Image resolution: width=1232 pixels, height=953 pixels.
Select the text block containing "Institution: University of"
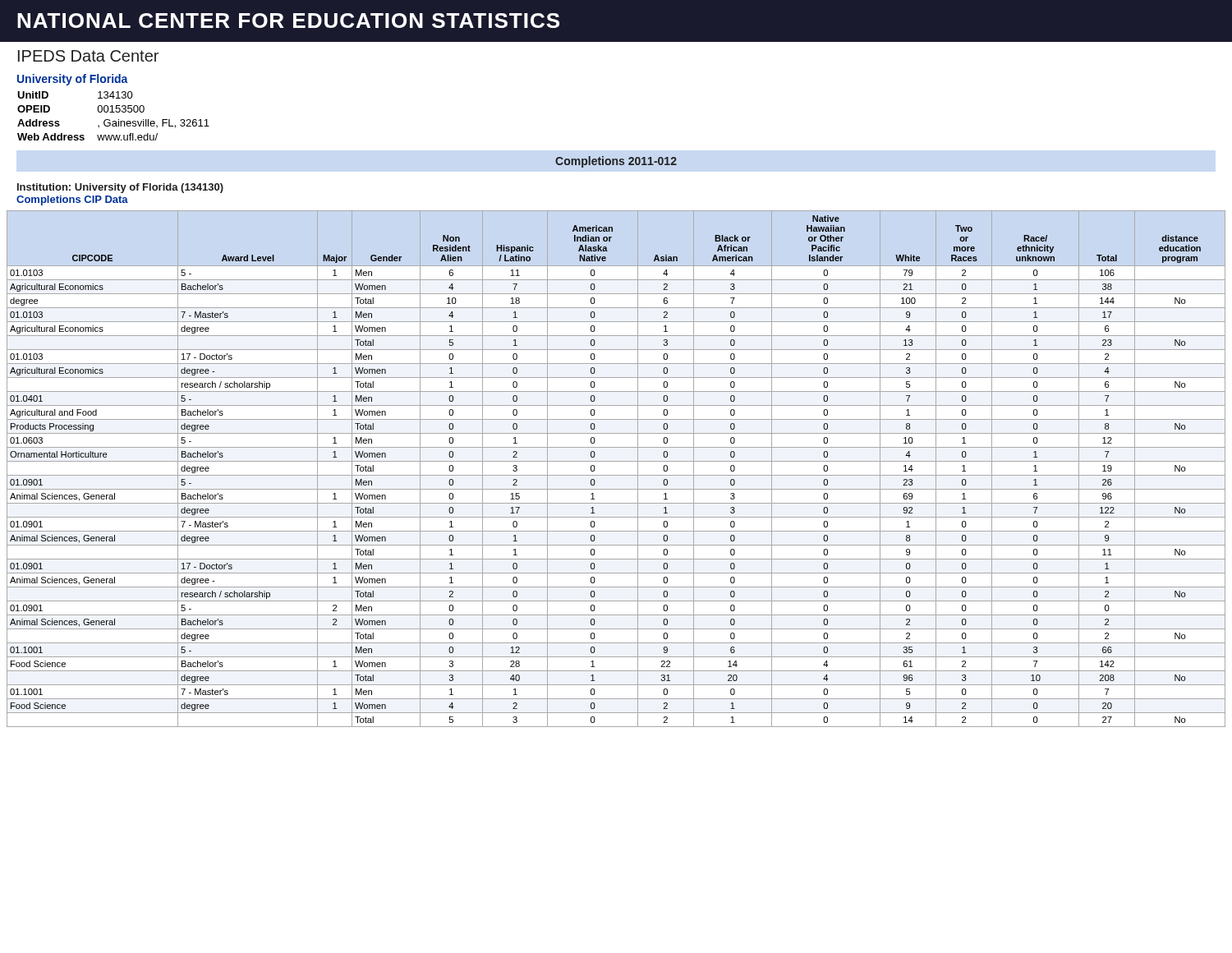[x=120, y=193]
